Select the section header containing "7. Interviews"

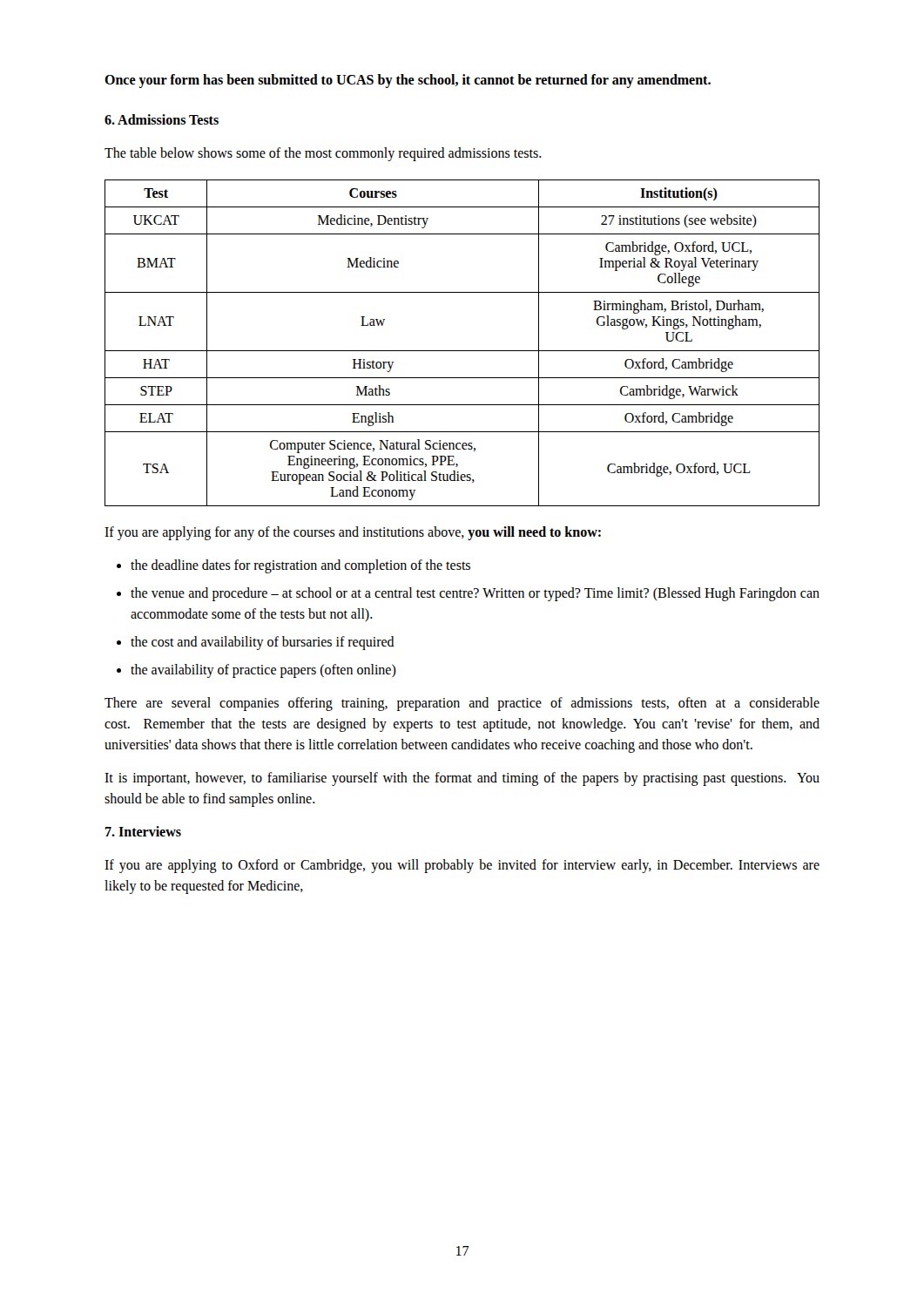pyautogui.click(x=143, y=831)
